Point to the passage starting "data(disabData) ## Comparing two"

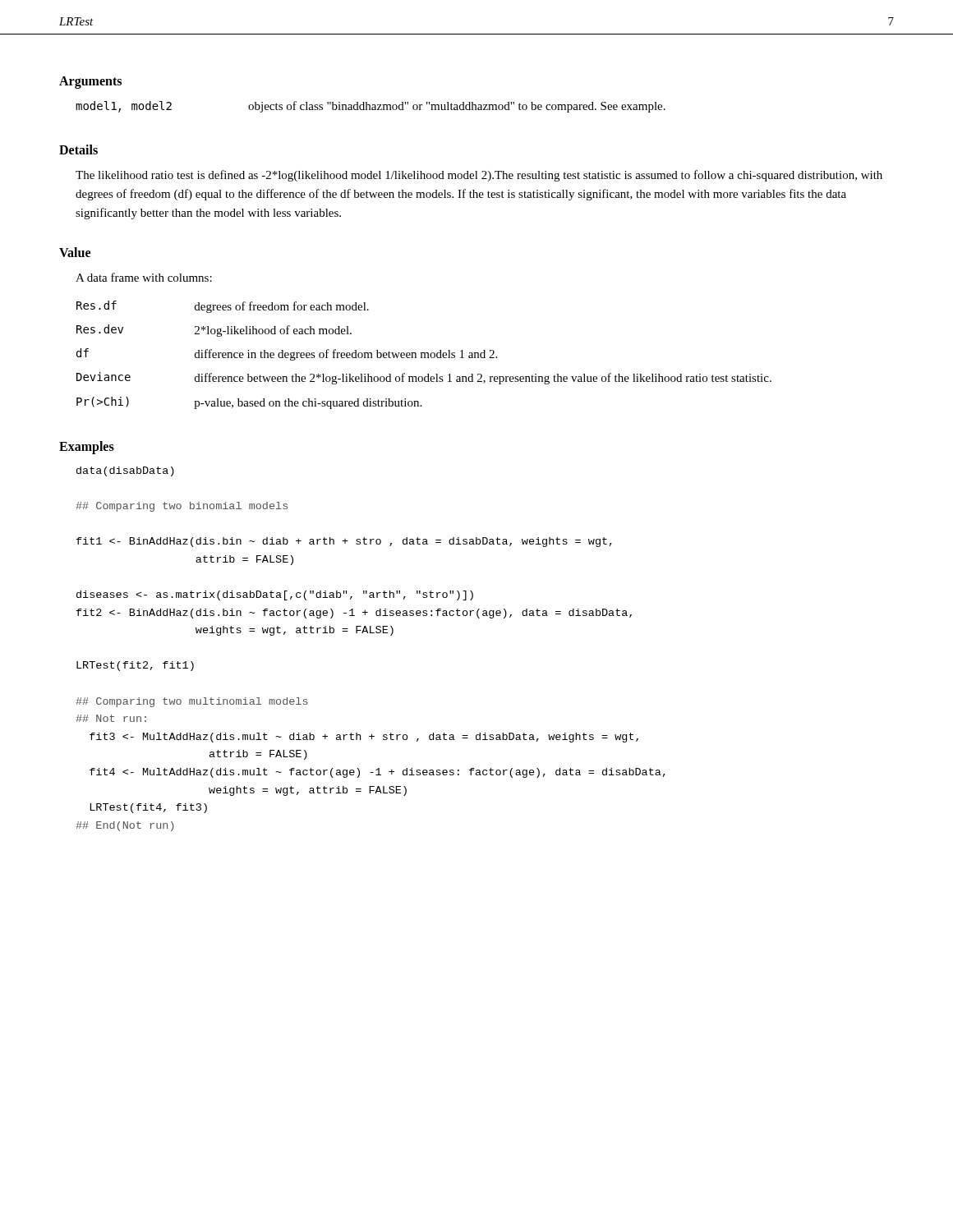125,471
